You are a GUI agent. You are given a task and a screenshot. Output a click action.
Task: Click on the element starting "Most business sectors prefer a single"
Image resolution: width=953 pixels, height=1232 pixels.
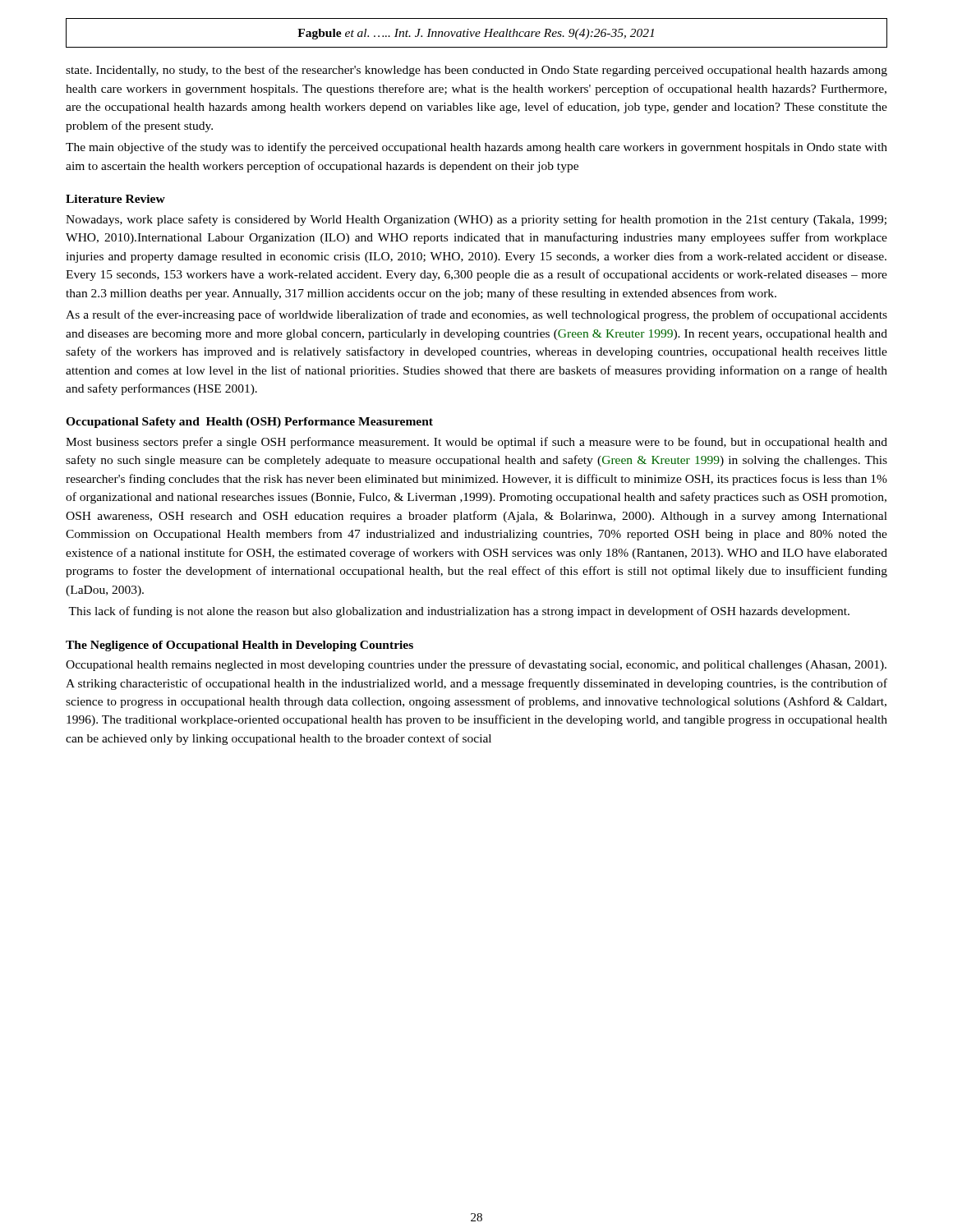[x=476, y=527]
